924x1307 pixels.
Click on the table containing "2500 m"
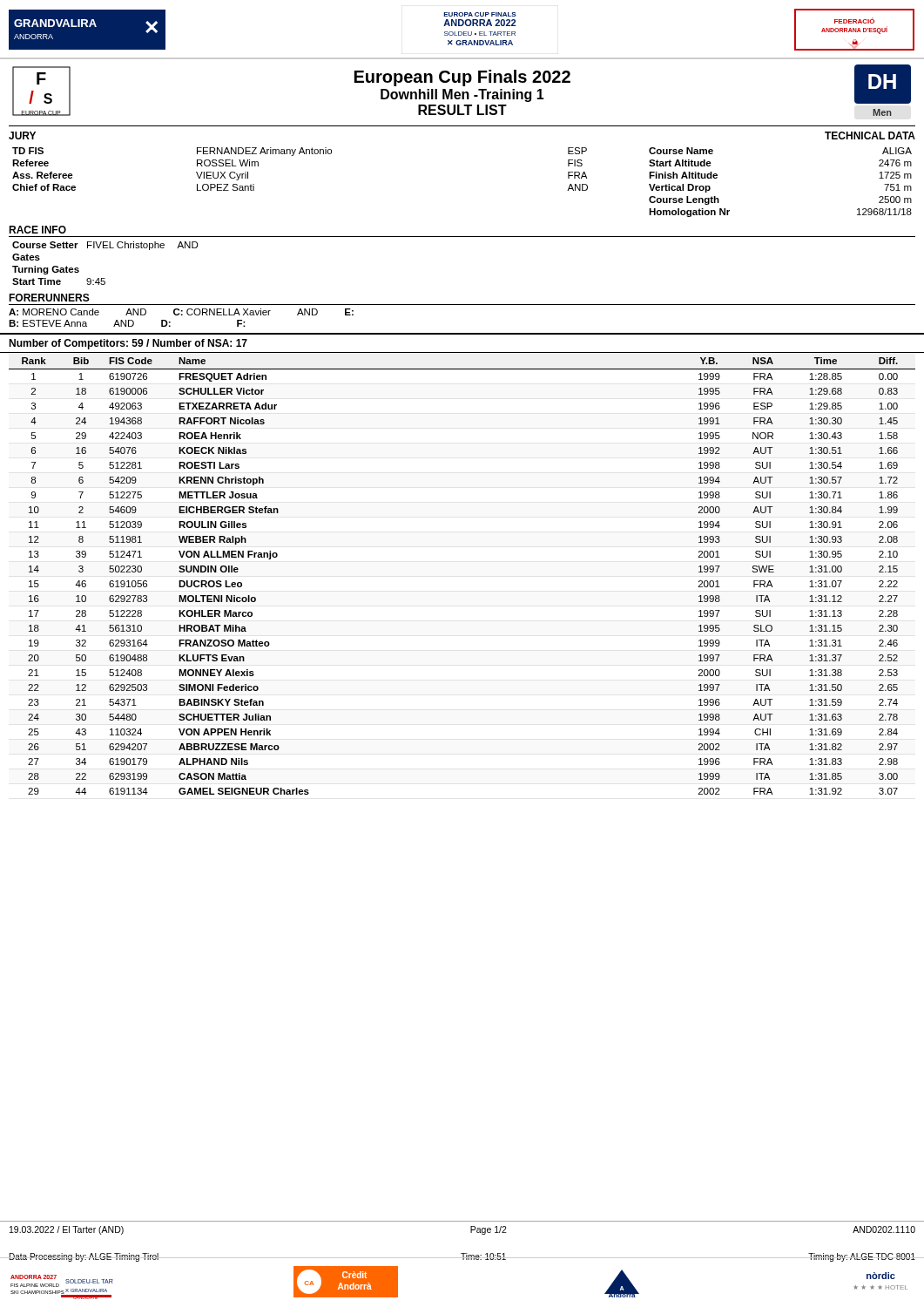coord(780,174)
